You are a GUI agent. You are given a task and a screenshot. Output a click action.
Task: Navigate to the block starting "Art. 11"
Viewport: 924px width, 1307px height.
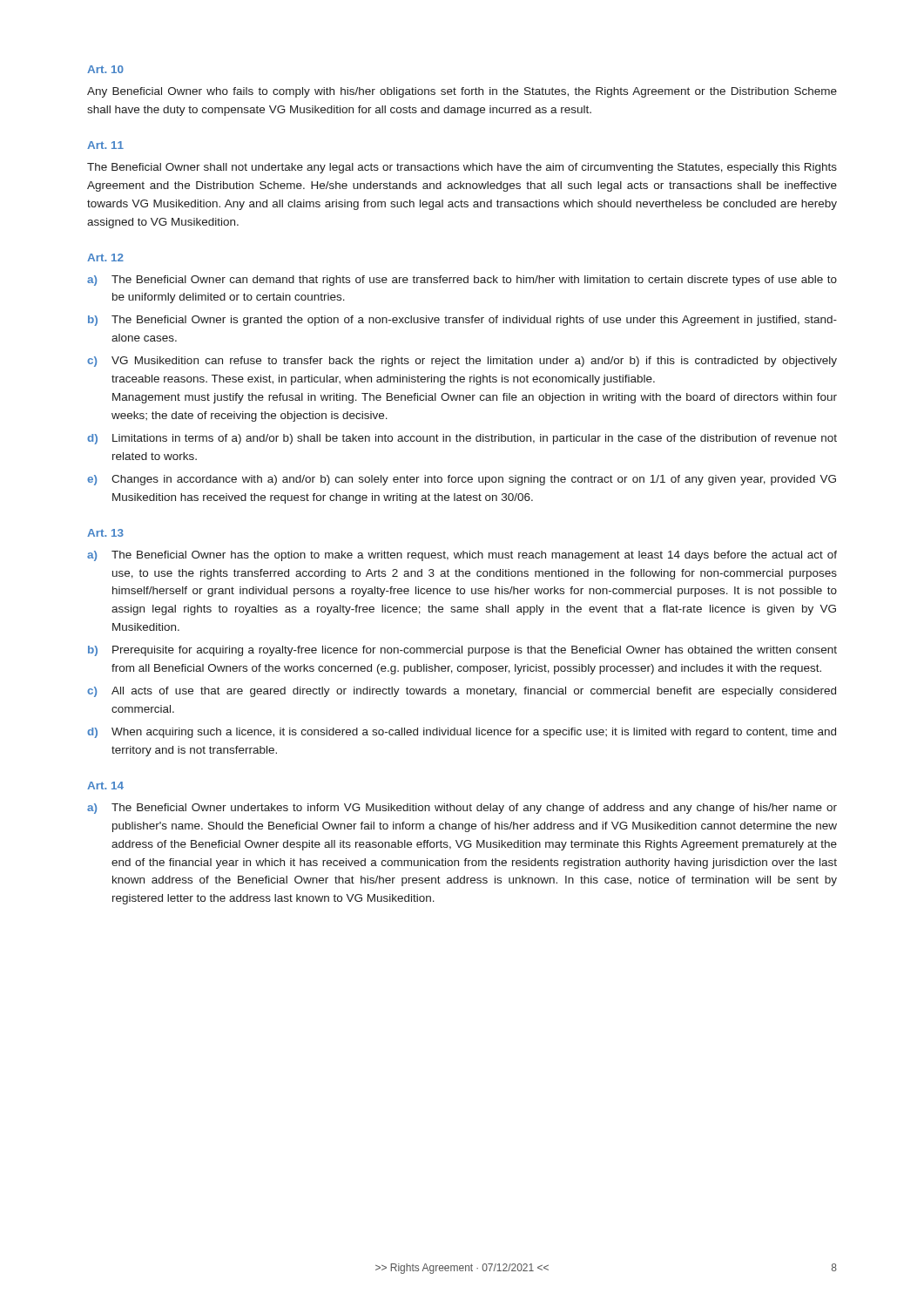tap(105, 145)
